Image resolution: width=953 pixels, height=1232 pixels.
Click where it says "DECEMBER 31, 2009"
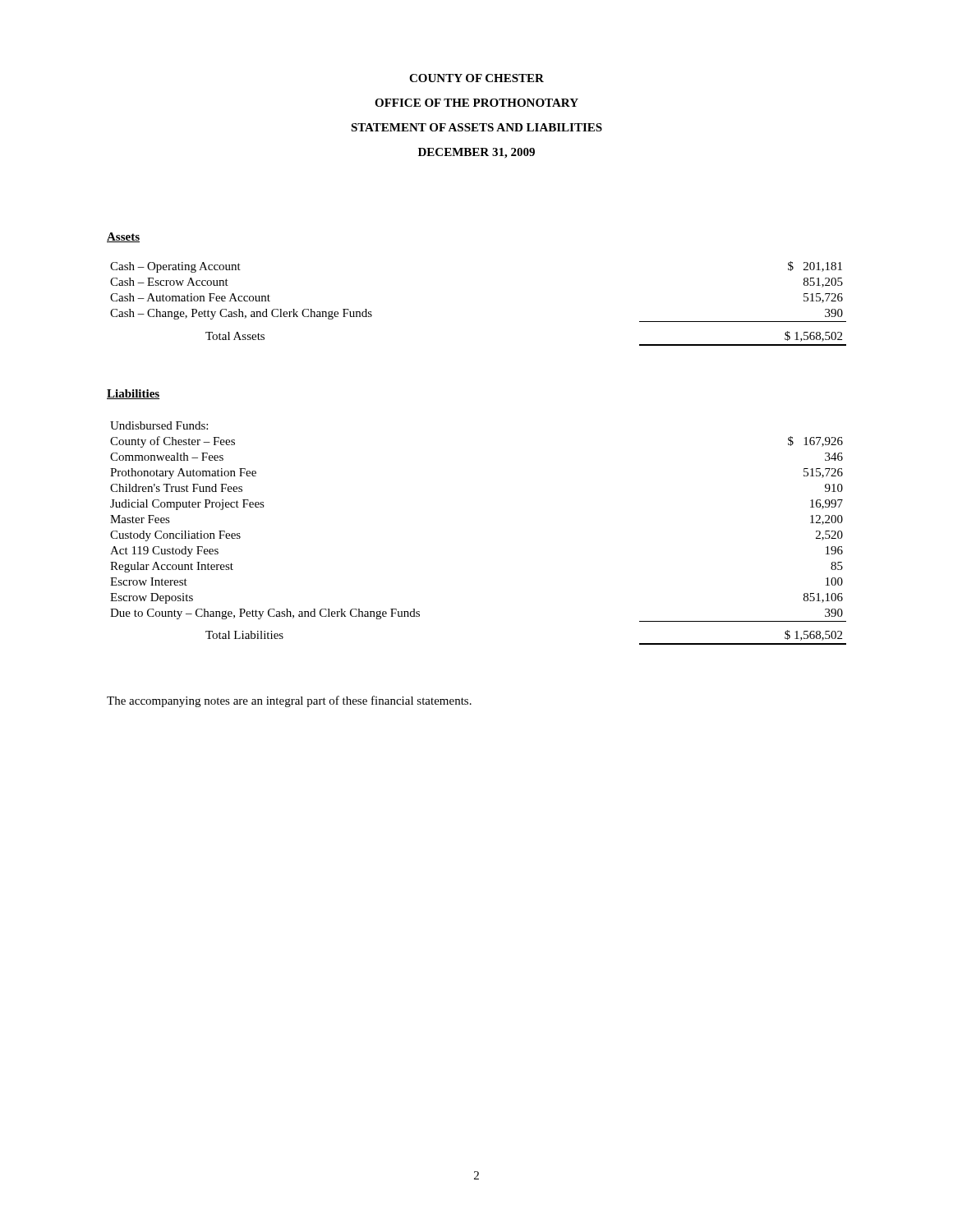click(x=476, y=152)
